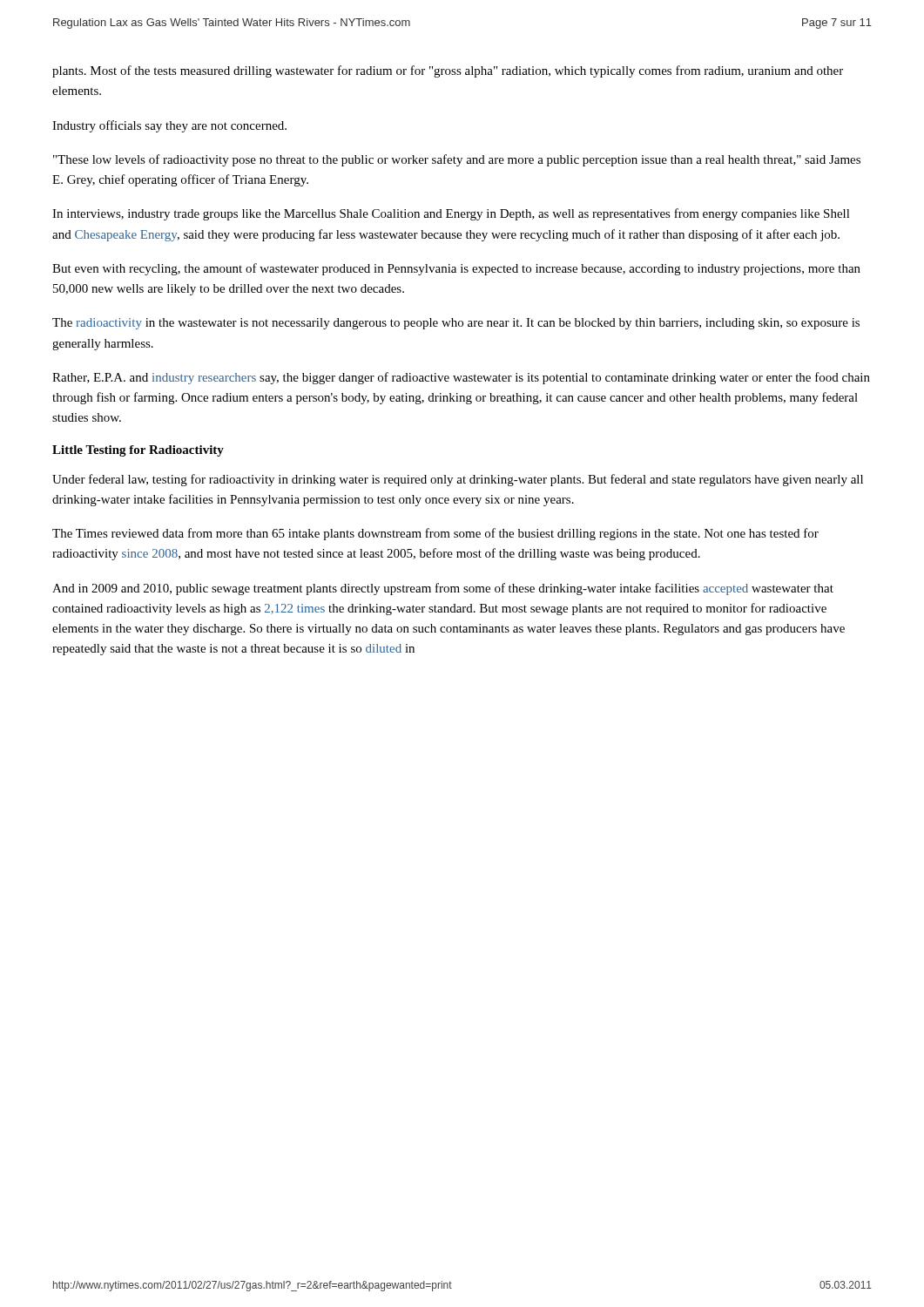Image resolution: width=924 pixels, height=1307 pixels.
Task: Click the section header
Action: (138, 449)
